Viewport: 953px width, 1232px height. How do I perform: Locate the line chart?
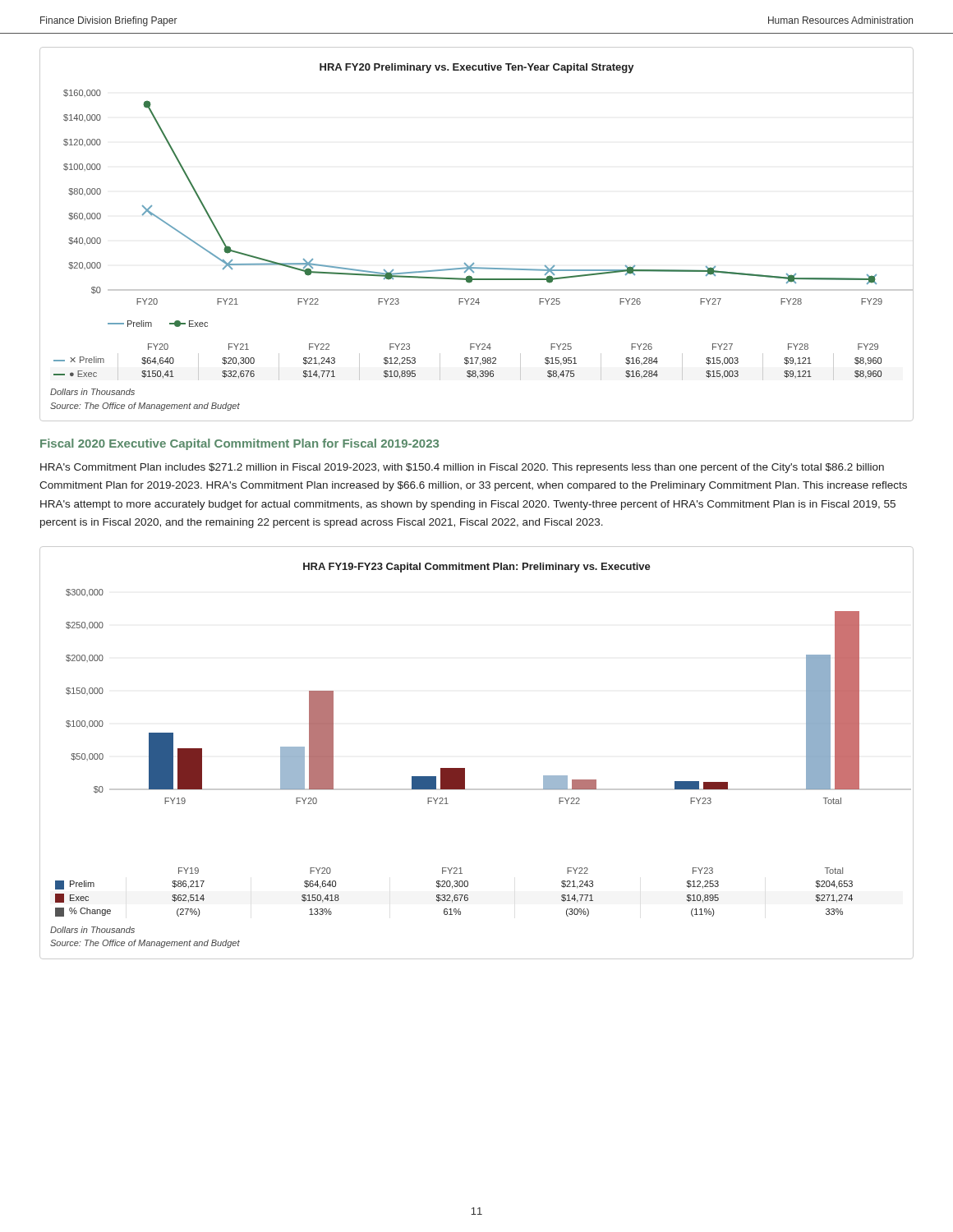(x=476, y=234)
